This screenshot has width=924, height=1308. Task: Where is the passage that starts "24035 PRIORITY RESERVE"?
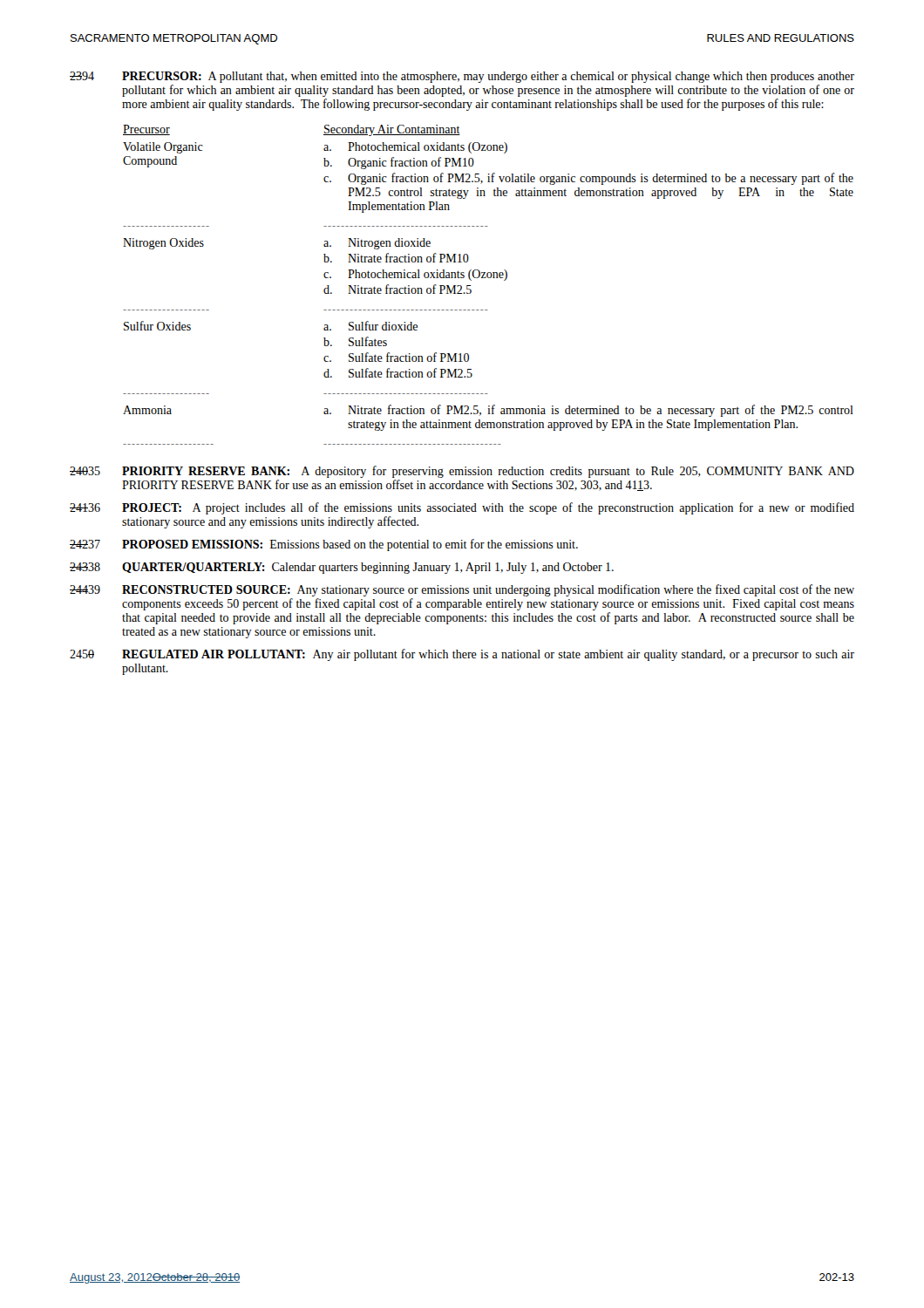pyautogui.click(x=462, y=479)
